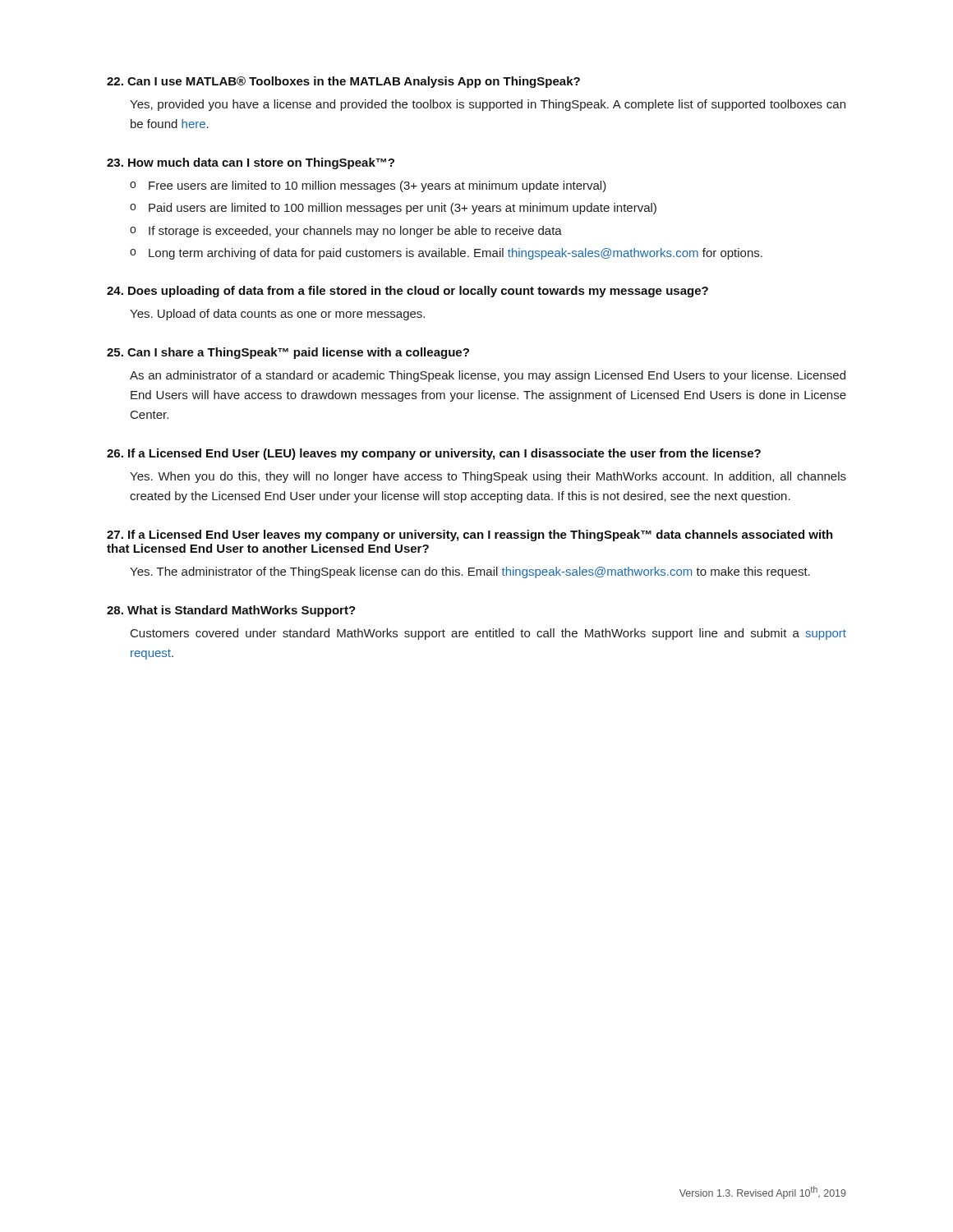Viewport: 953px width, 1232px height.
Task: Find the block on this page that starts "If storage is"
Action: tap(355, 230)
